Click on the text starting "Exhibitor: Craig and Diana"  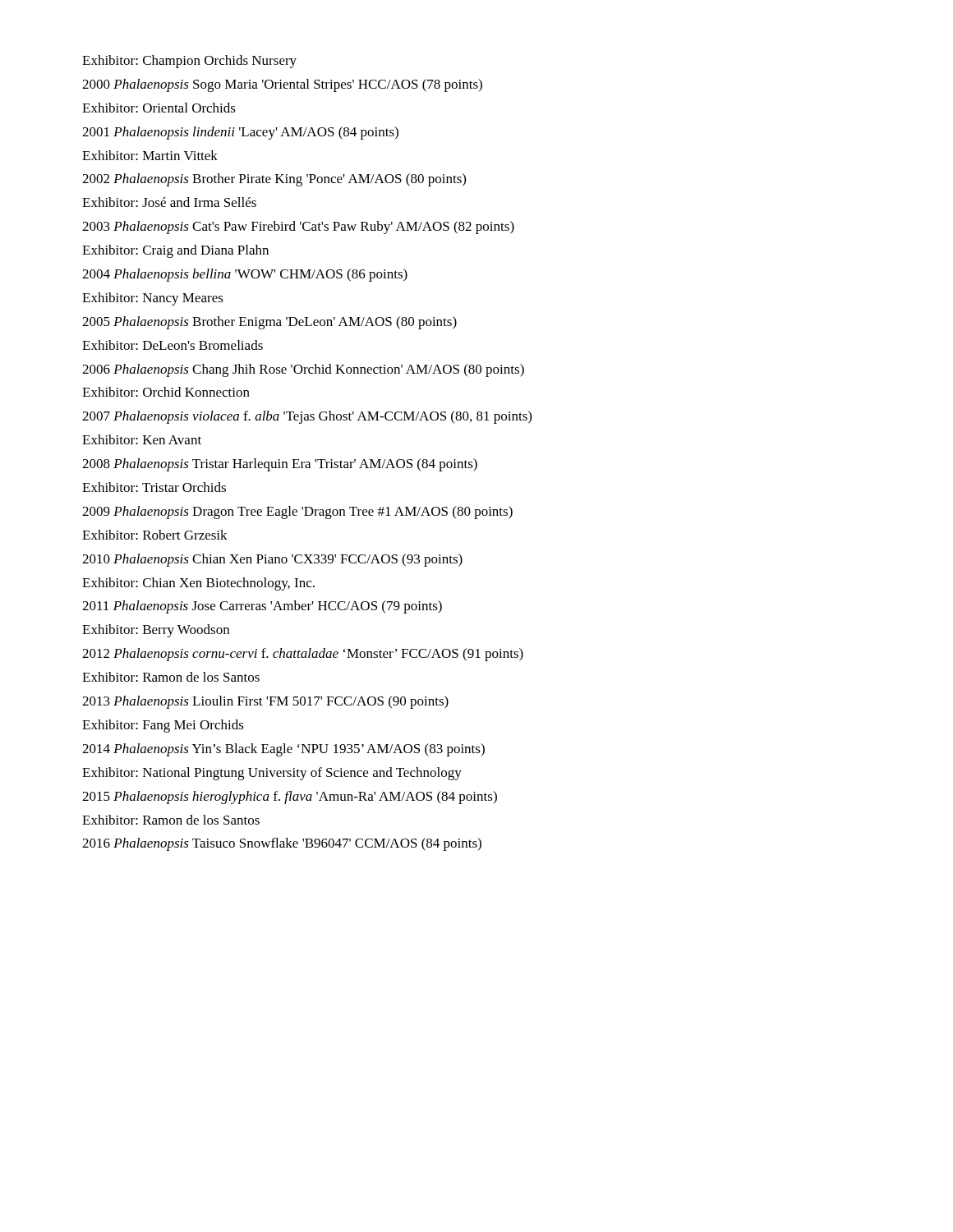(176, 250)
